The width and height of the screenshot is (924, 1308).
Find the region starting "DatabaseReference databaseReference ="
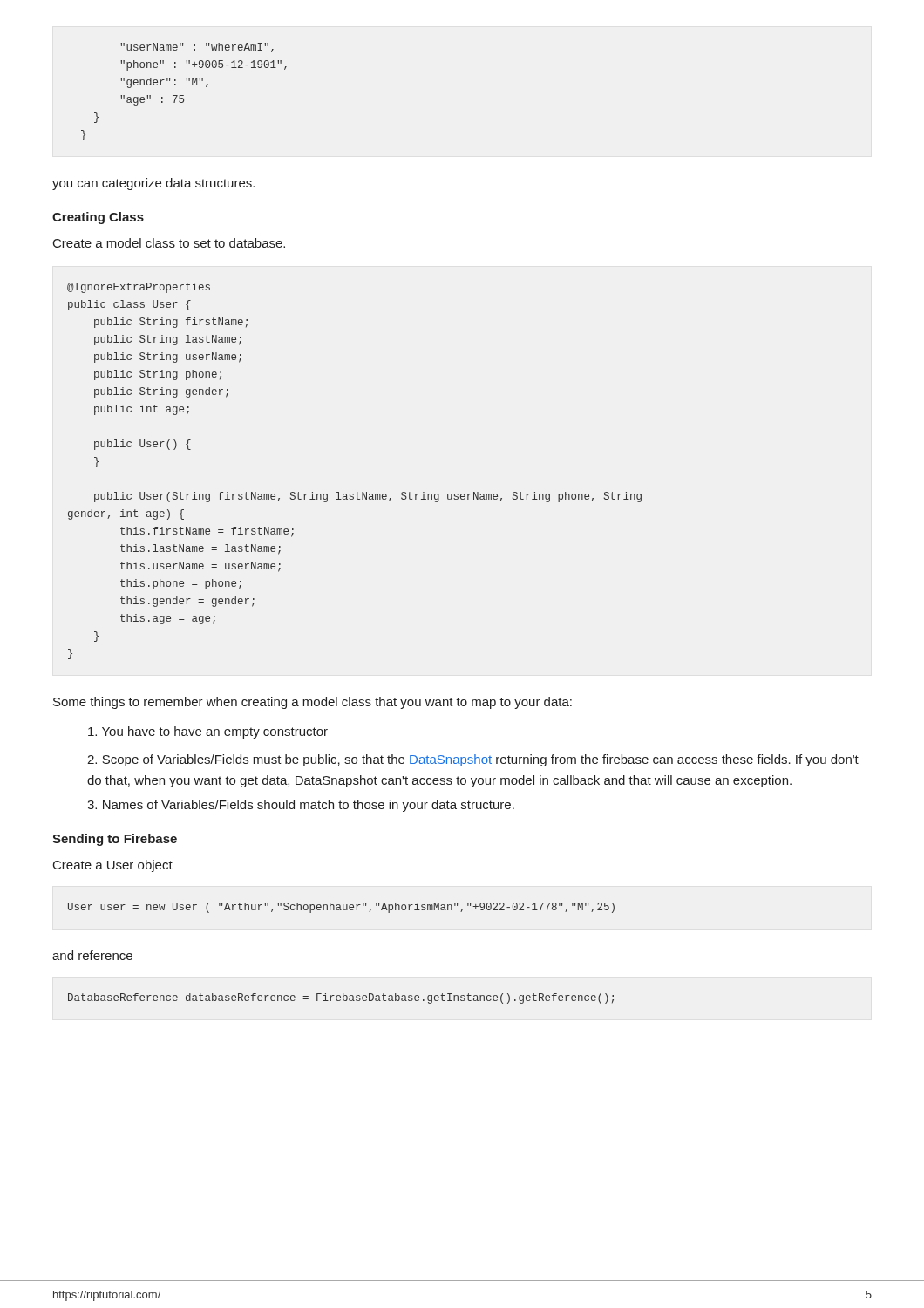click(462, 998)
